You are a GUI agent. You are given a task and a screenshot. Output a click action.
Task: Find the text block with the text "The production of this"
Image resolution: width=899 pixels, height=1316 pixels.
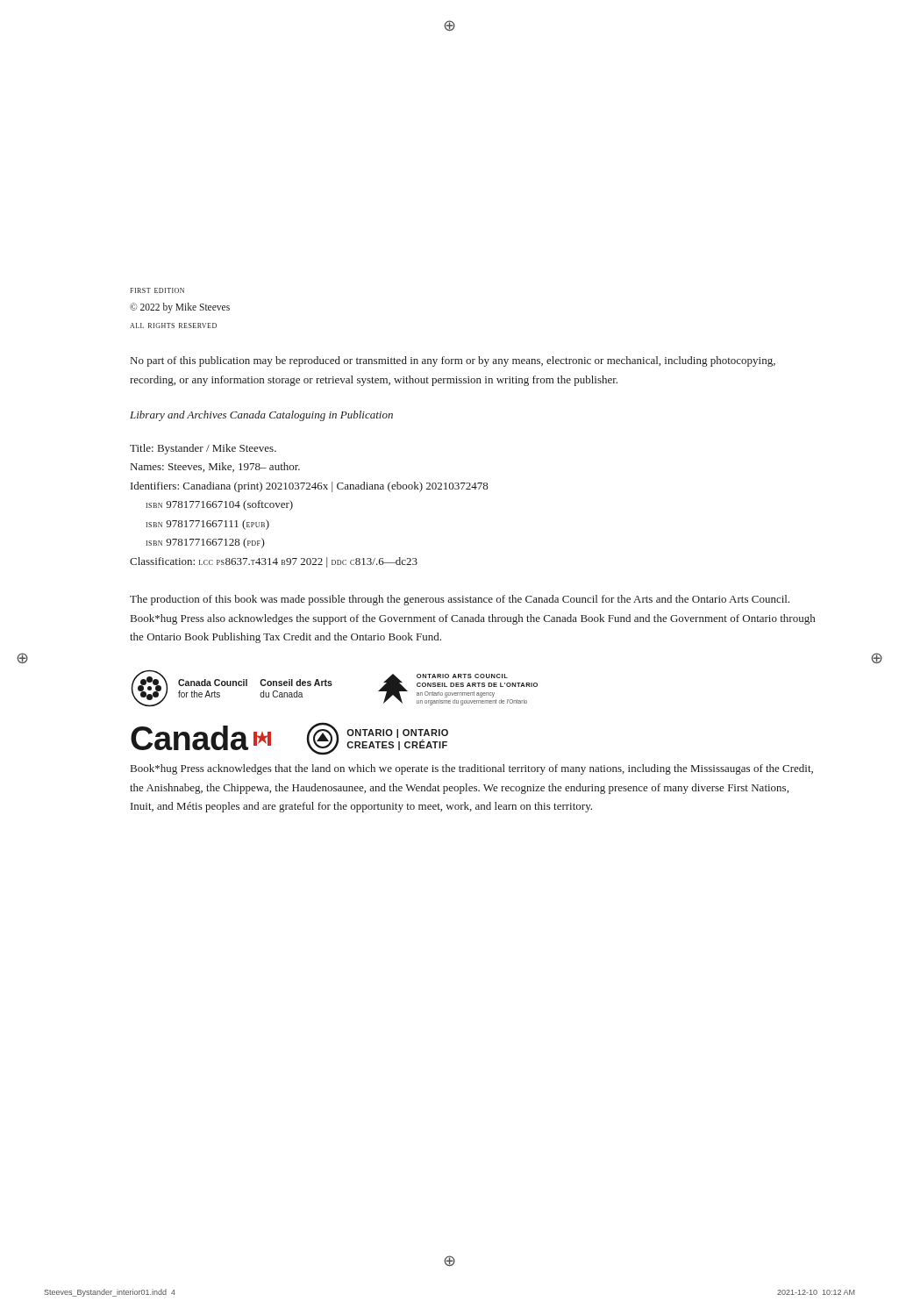click(x=473, y=618)
